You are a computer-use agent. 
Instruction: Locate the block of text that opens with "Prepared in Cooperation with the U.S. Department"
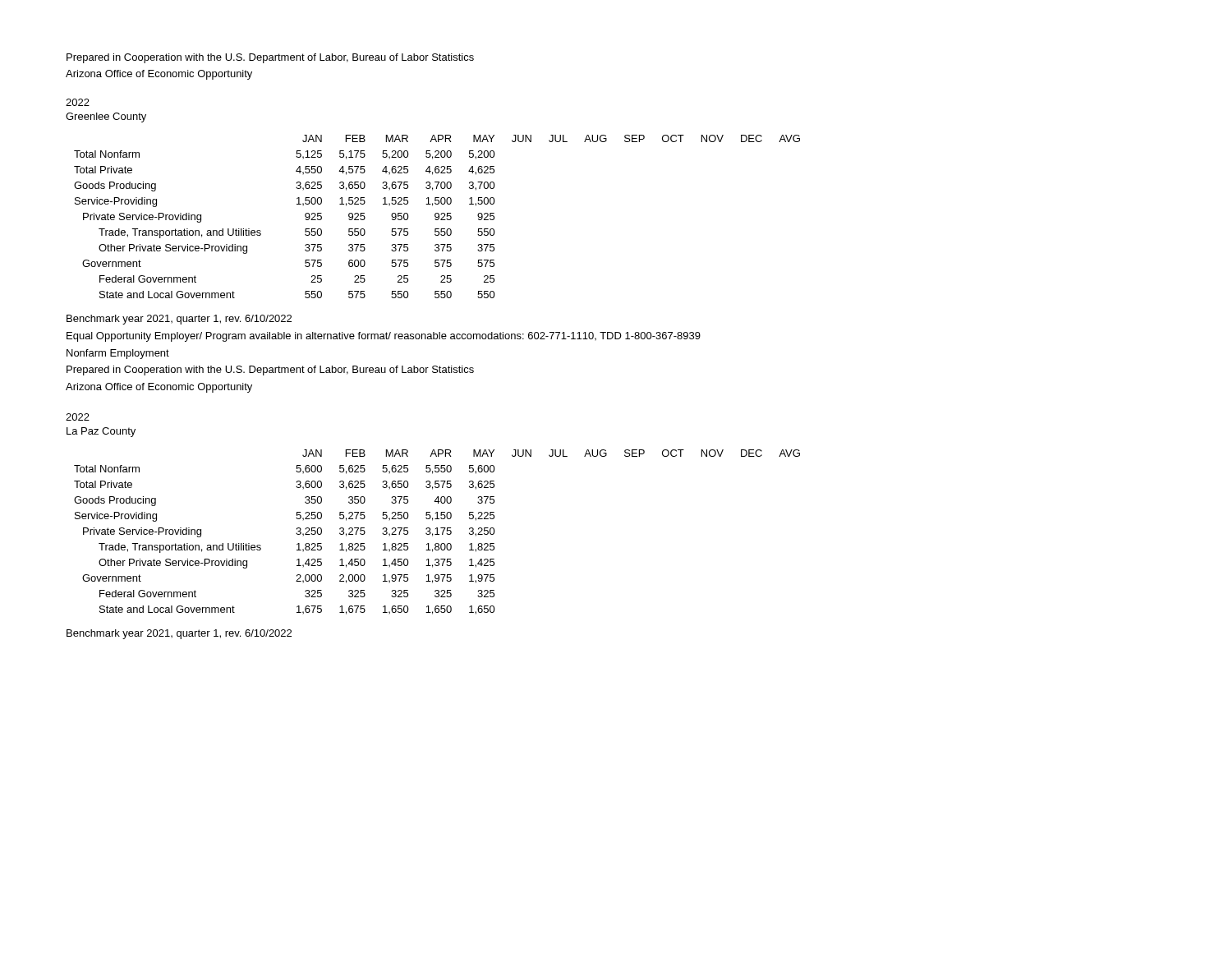270,65
